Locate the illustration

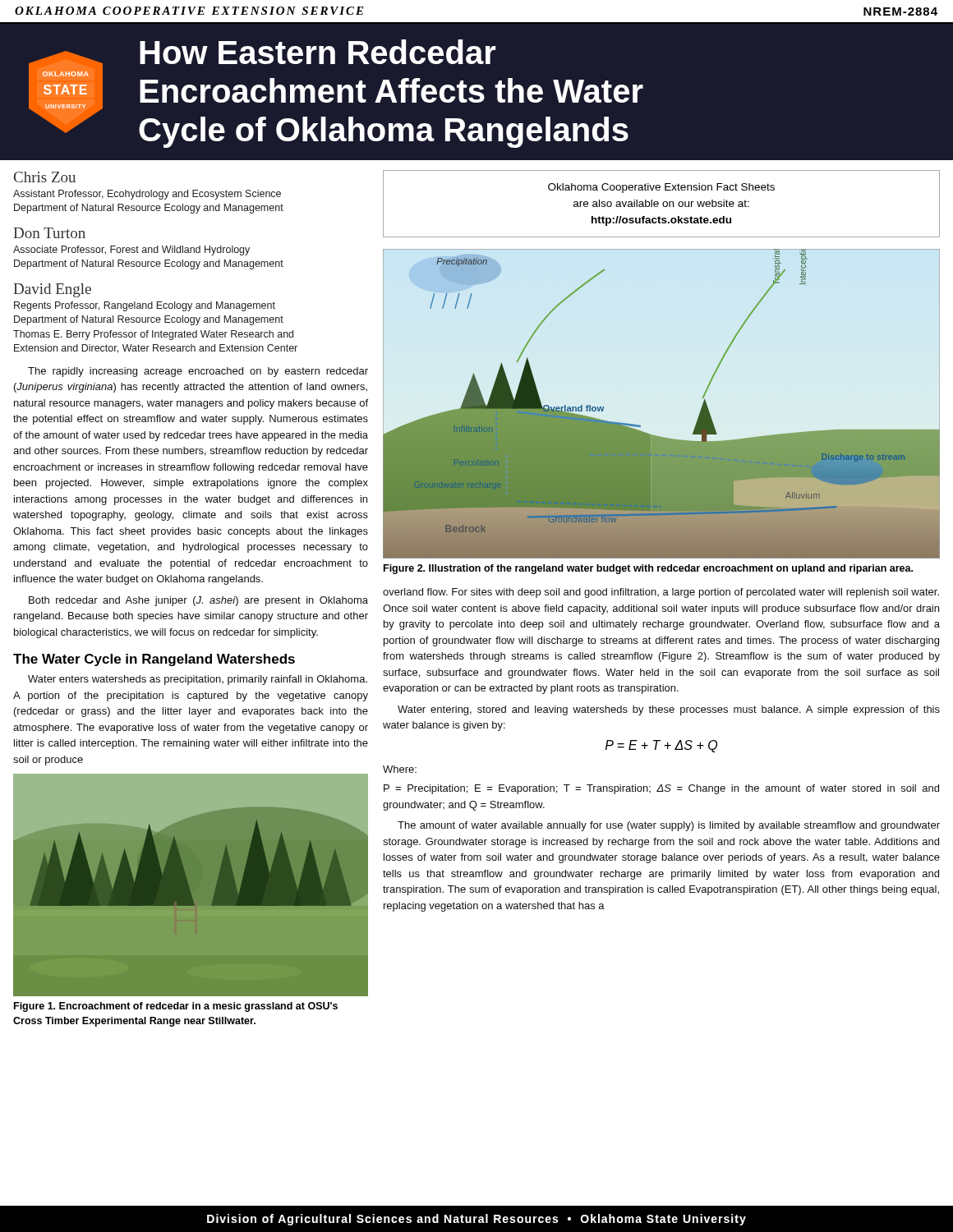pos(661,404)
